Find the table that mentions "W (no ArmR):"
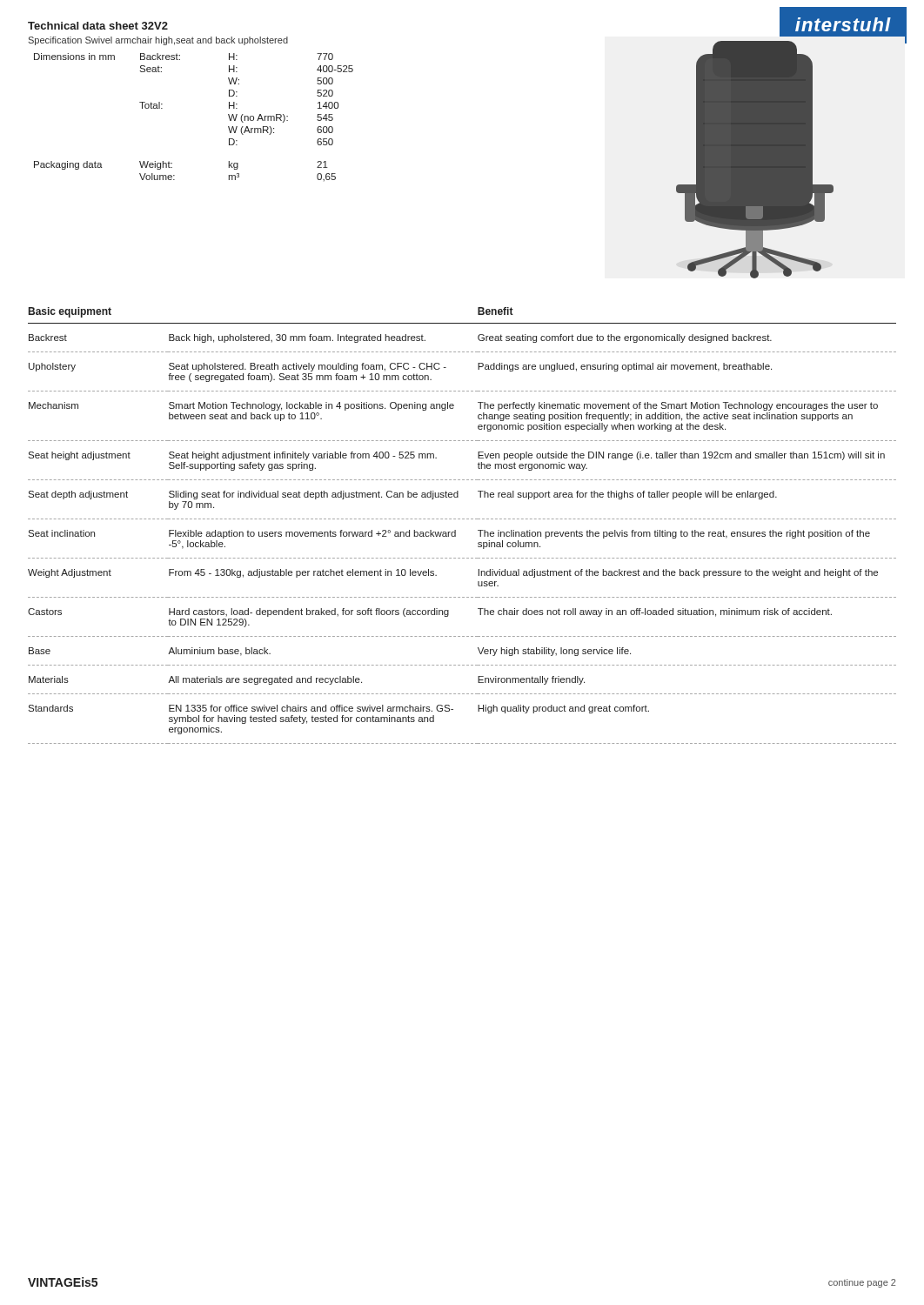Screen dimensions: 1305x924 click(215, 117)
